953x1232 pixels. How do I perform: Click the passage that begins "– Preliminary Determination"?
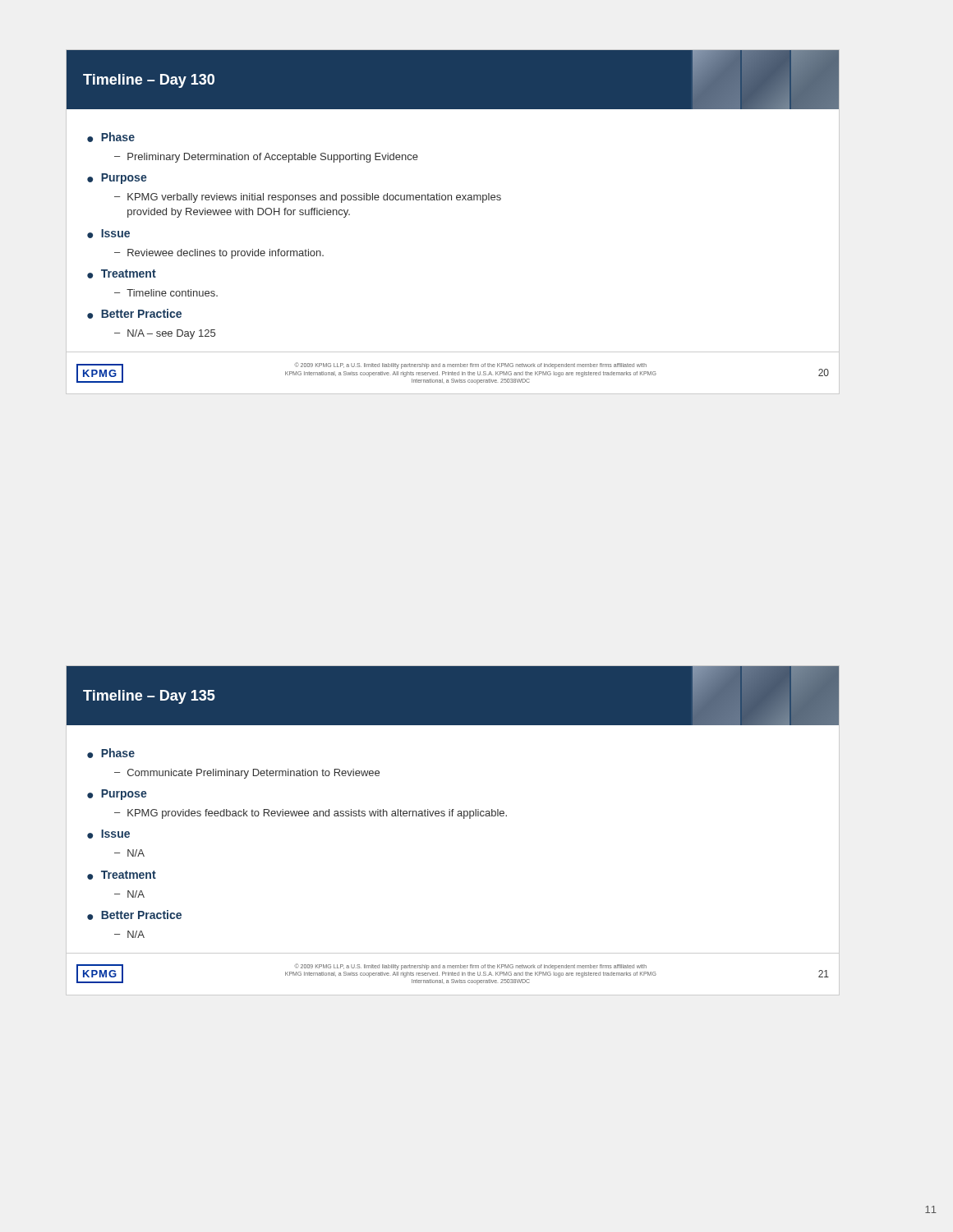[266, 157]
